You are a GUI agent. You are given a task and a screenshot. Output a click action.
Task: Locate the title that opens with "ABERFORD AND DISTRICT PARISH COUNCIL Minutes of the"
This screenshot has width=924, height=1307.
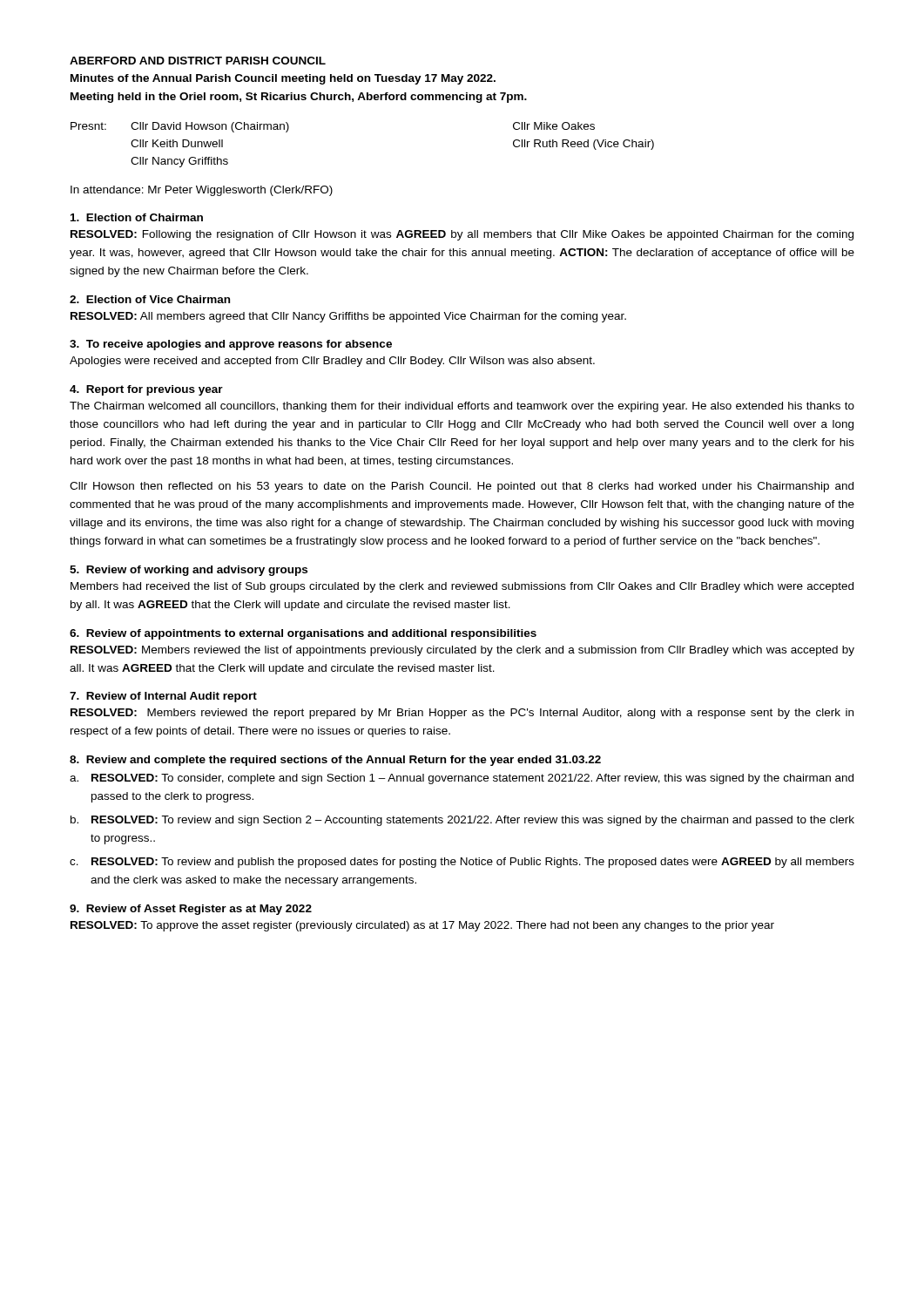(x=462, y=79)
